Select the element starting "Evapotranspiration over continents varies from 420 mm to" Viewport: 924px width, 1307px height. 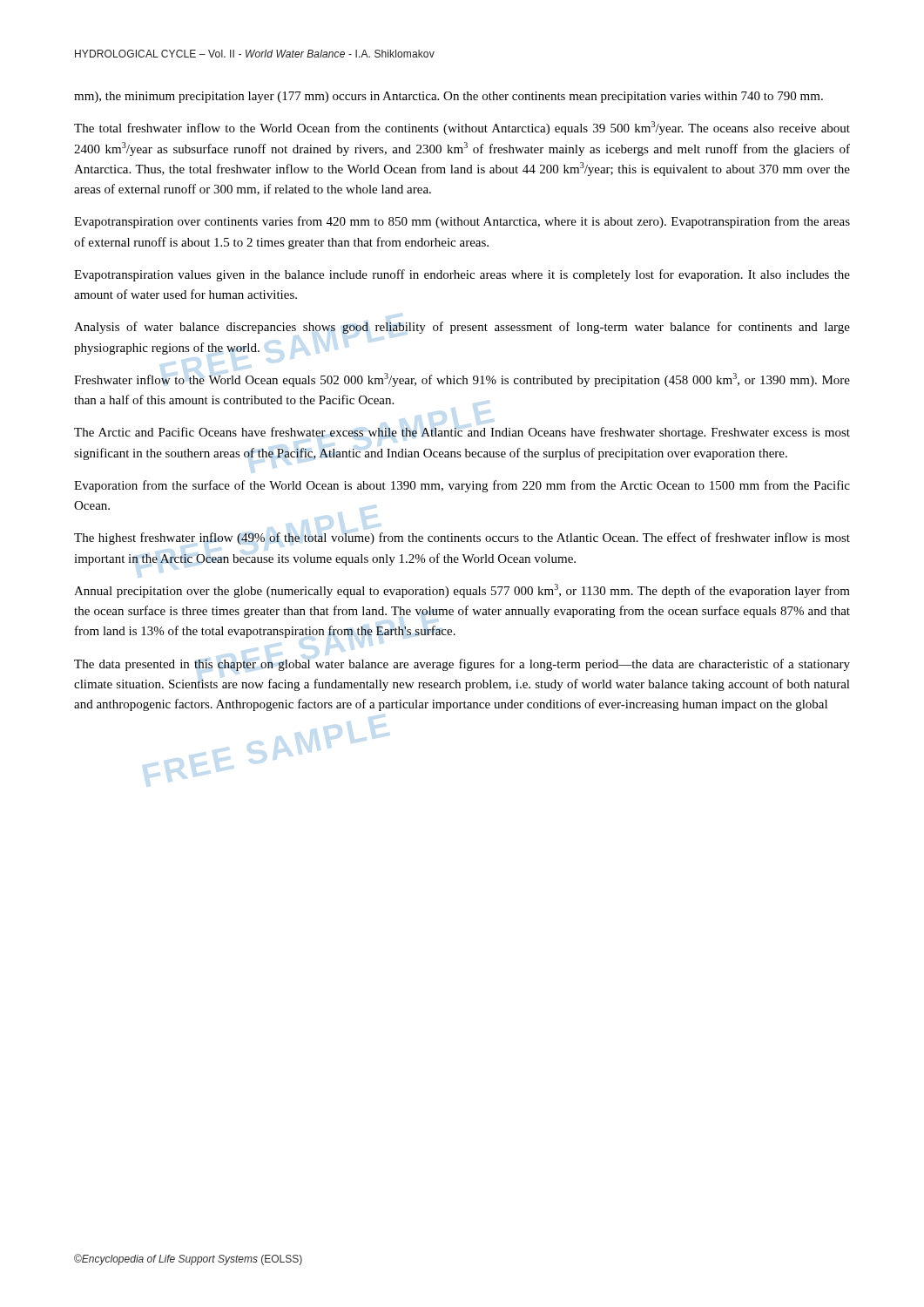coord(462,232)
